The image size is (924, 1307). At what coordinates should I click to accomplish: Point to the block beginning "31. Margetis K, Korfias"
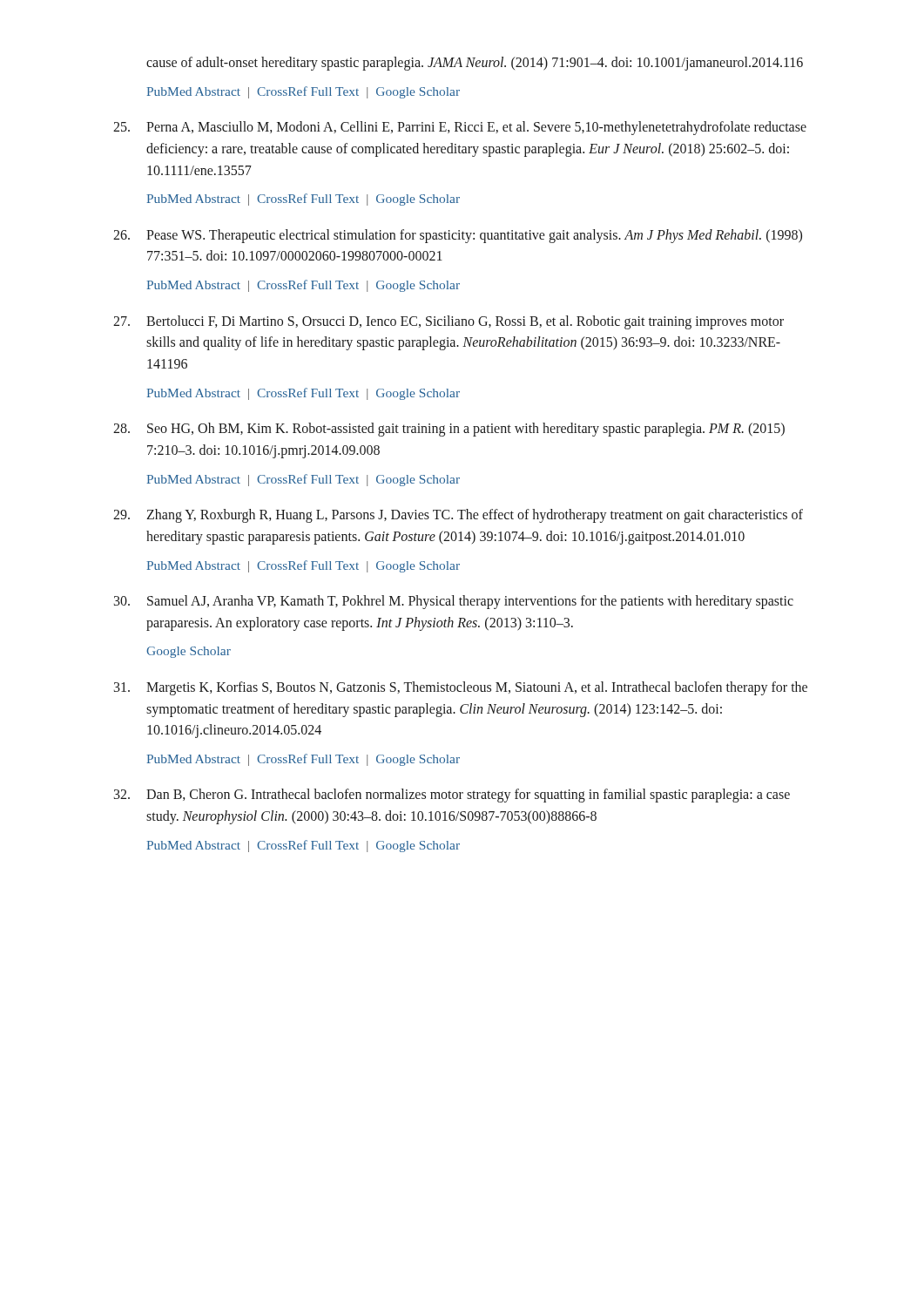462,709
